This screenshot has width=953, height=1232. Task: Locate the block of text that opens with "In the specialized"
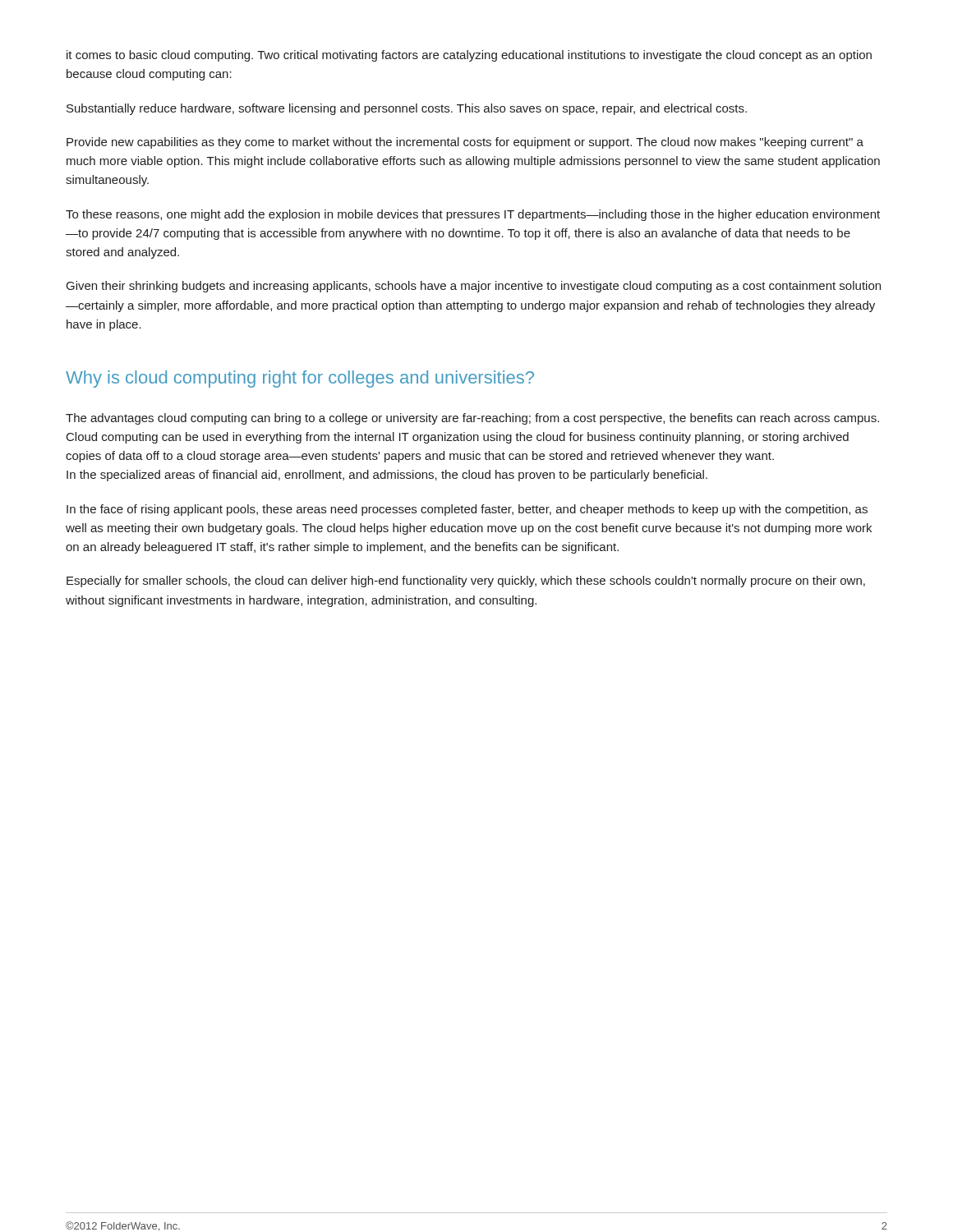click(x=387, y=475)
